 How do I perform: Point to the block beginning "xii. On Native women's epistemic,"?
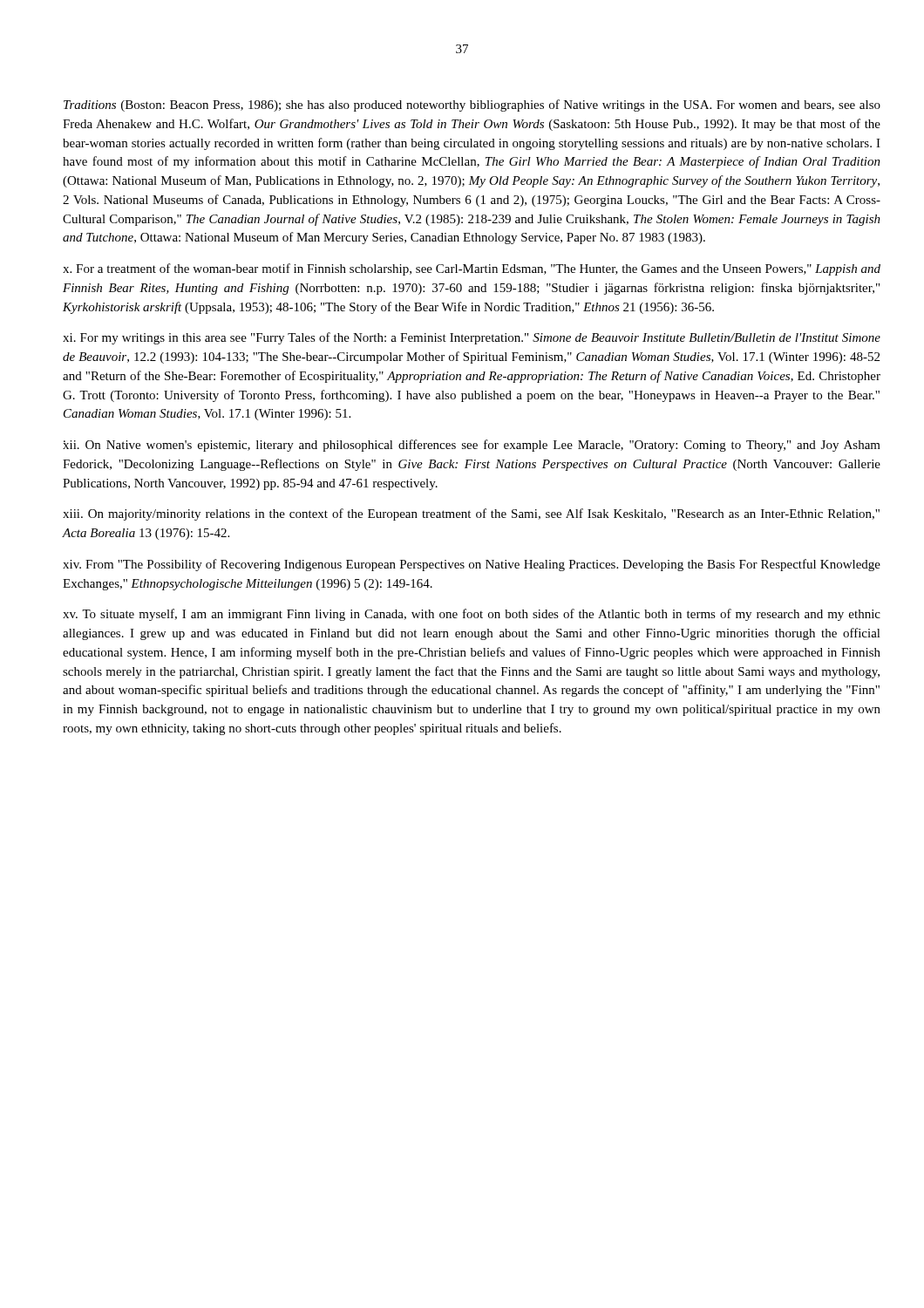(472, 464)
